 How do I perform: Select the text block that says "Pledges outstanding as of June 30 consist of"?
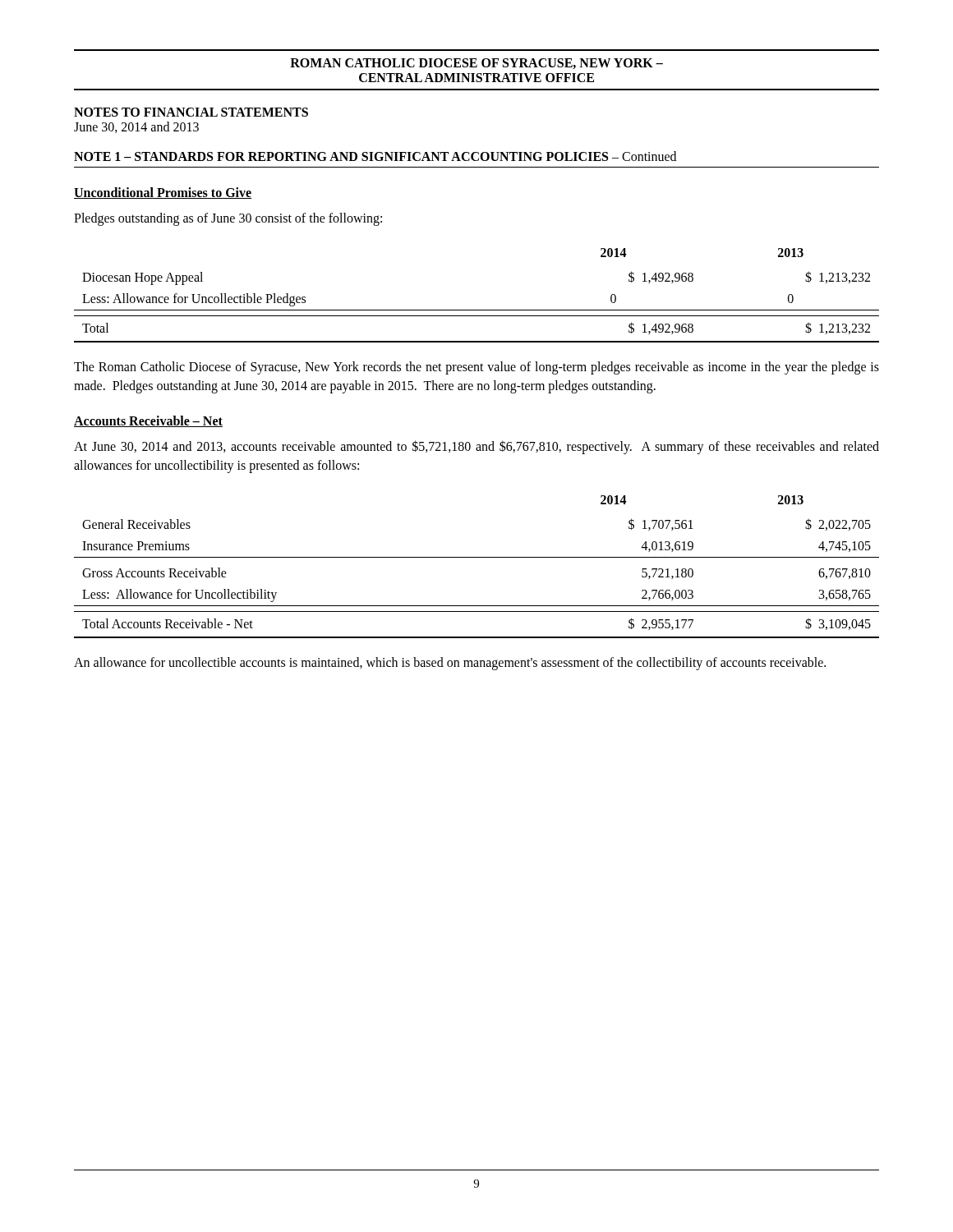point(229,218)
